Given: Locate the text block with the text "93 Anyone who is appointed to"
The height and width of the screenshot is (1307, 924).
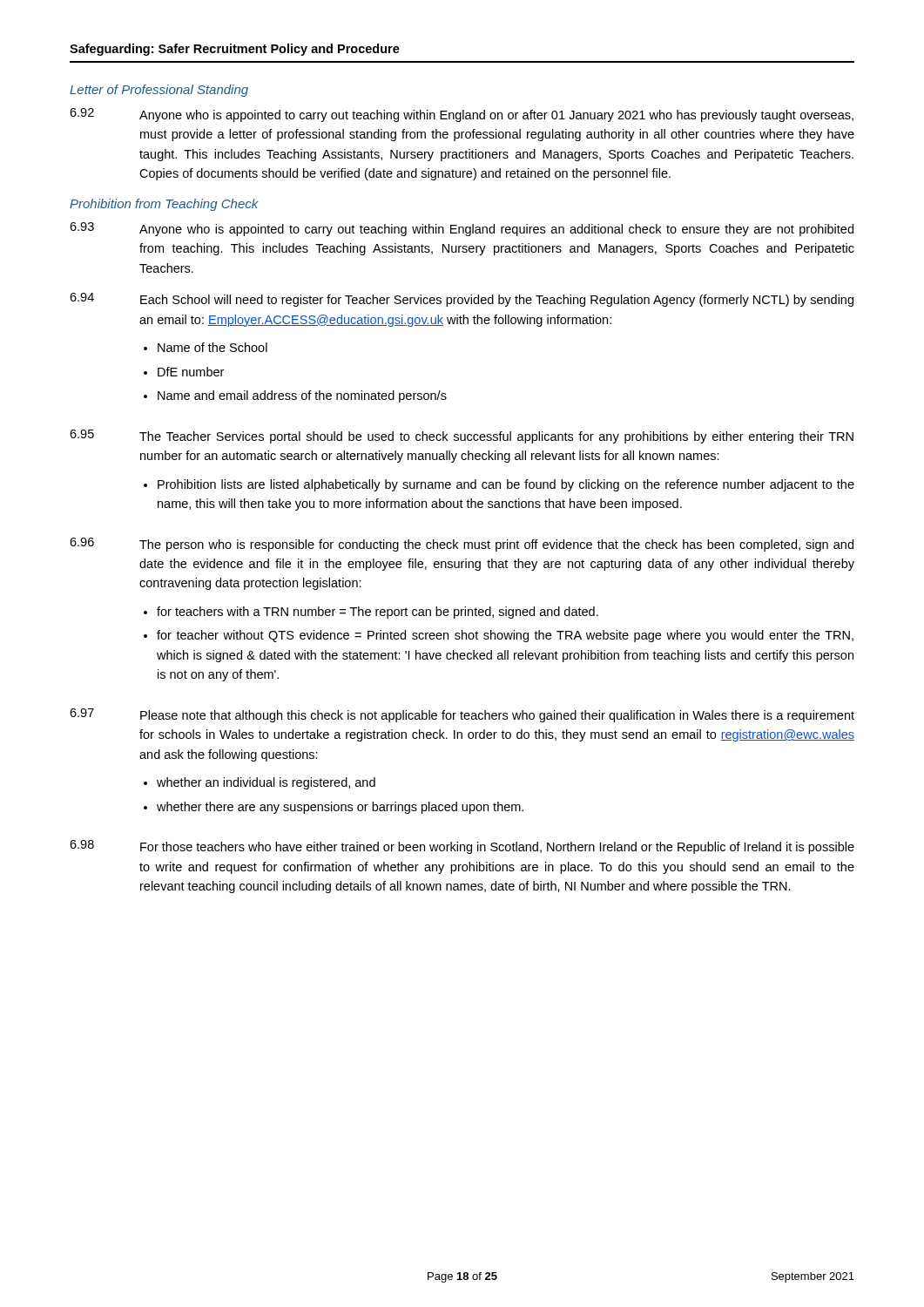Looking at the screenshot, I should coord(462,249).
